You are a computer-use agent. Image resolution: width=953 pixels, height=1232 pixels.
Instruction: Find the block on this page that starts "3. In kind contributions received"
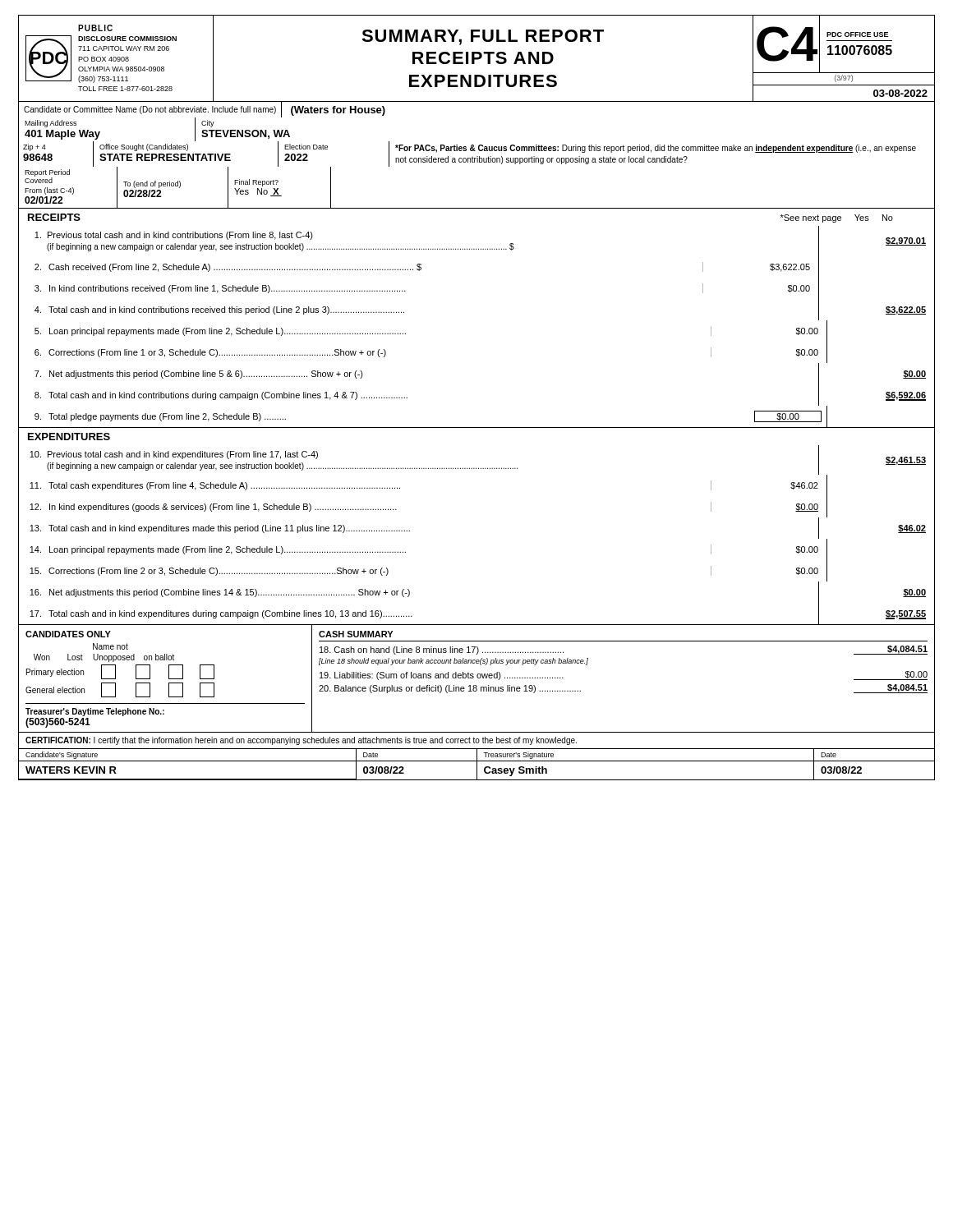[x=18, y=288]
